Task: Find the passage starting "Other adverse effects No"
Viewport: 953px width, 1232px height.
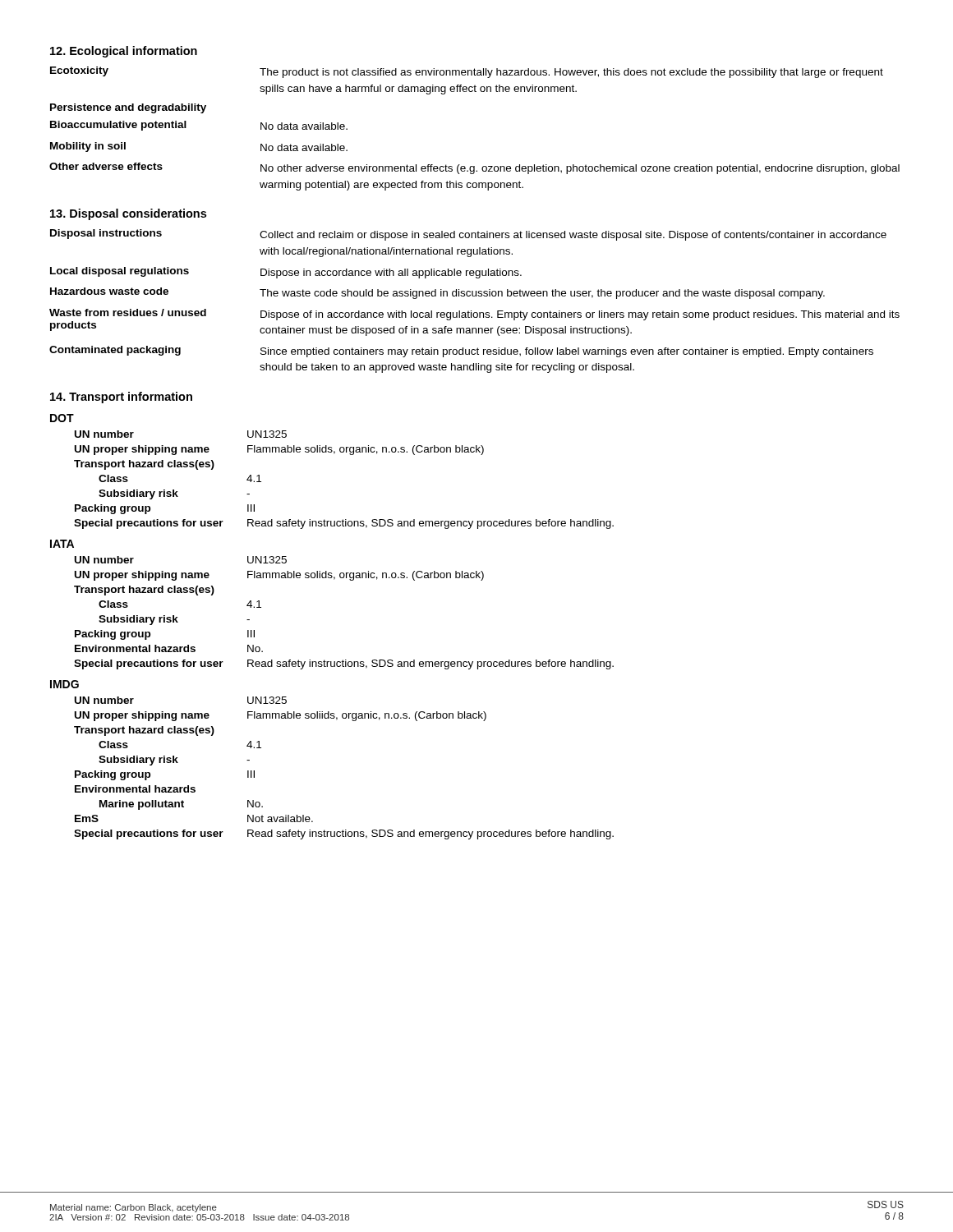Action: (x=476, y=176)
